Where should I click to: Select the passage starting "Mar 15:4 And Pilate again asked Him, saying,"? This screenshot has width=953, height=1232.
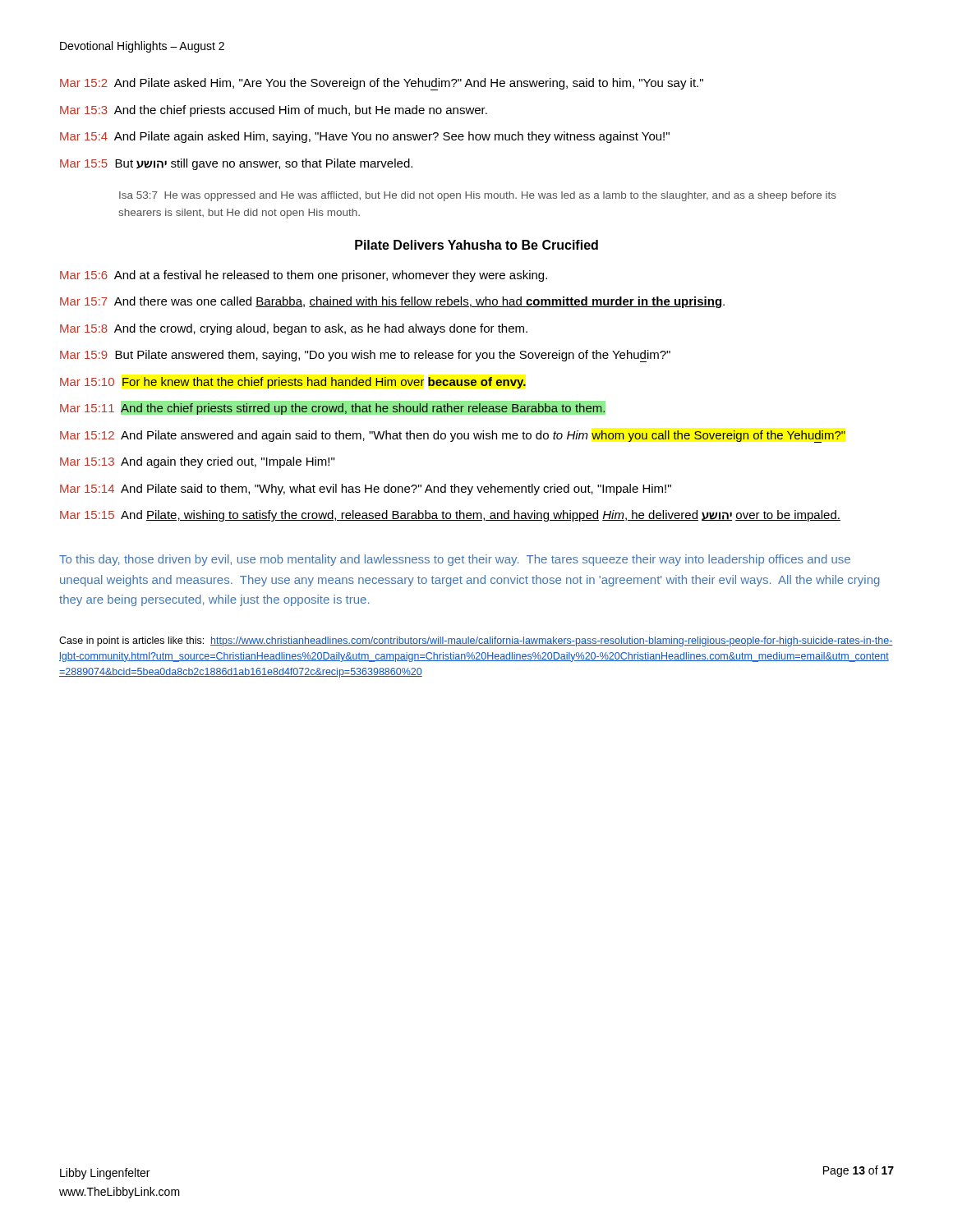(365, 136)
